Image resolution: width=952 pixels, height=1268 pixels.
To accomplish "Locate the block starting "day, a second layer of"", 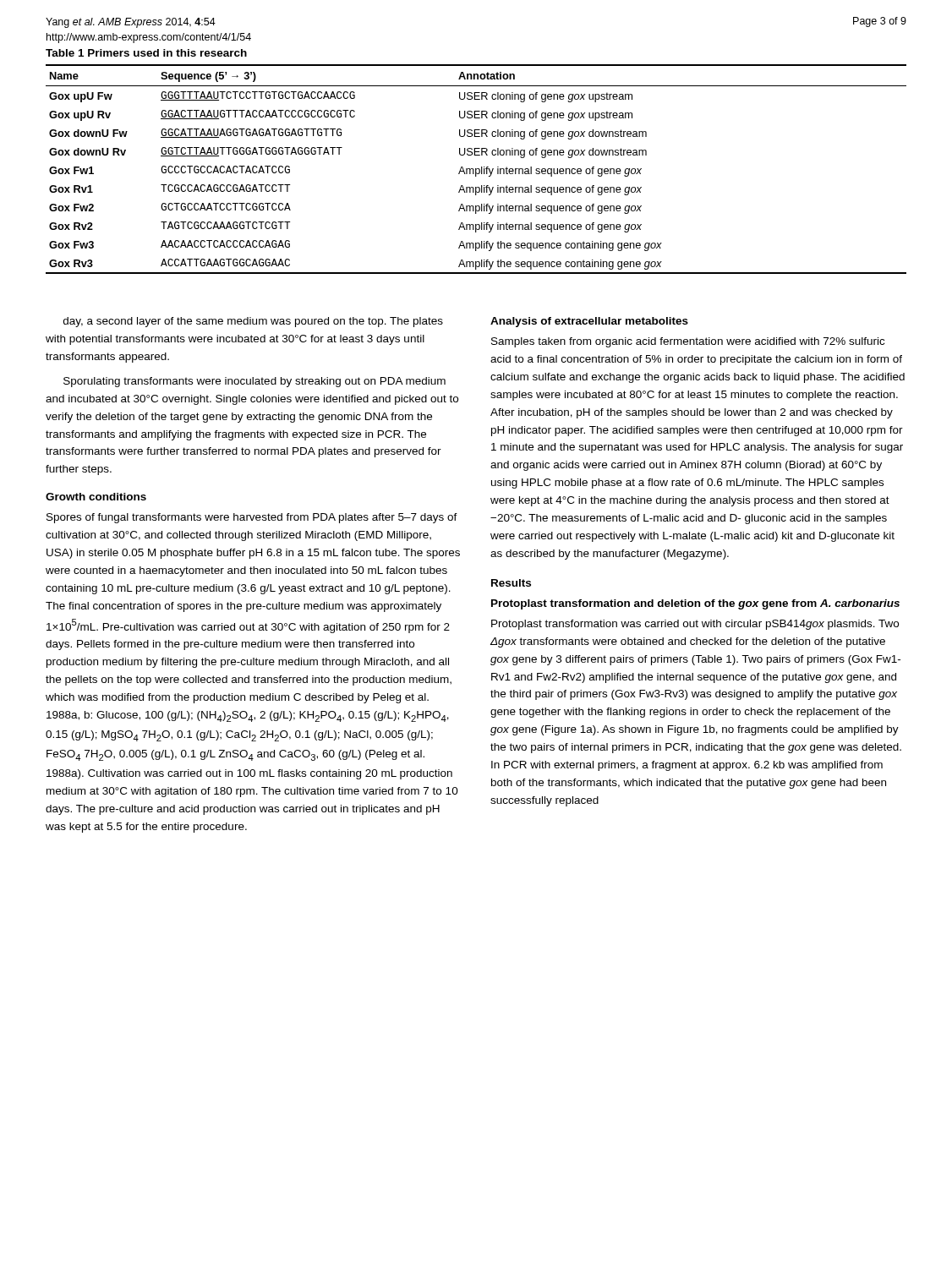I will coord(254,396).
